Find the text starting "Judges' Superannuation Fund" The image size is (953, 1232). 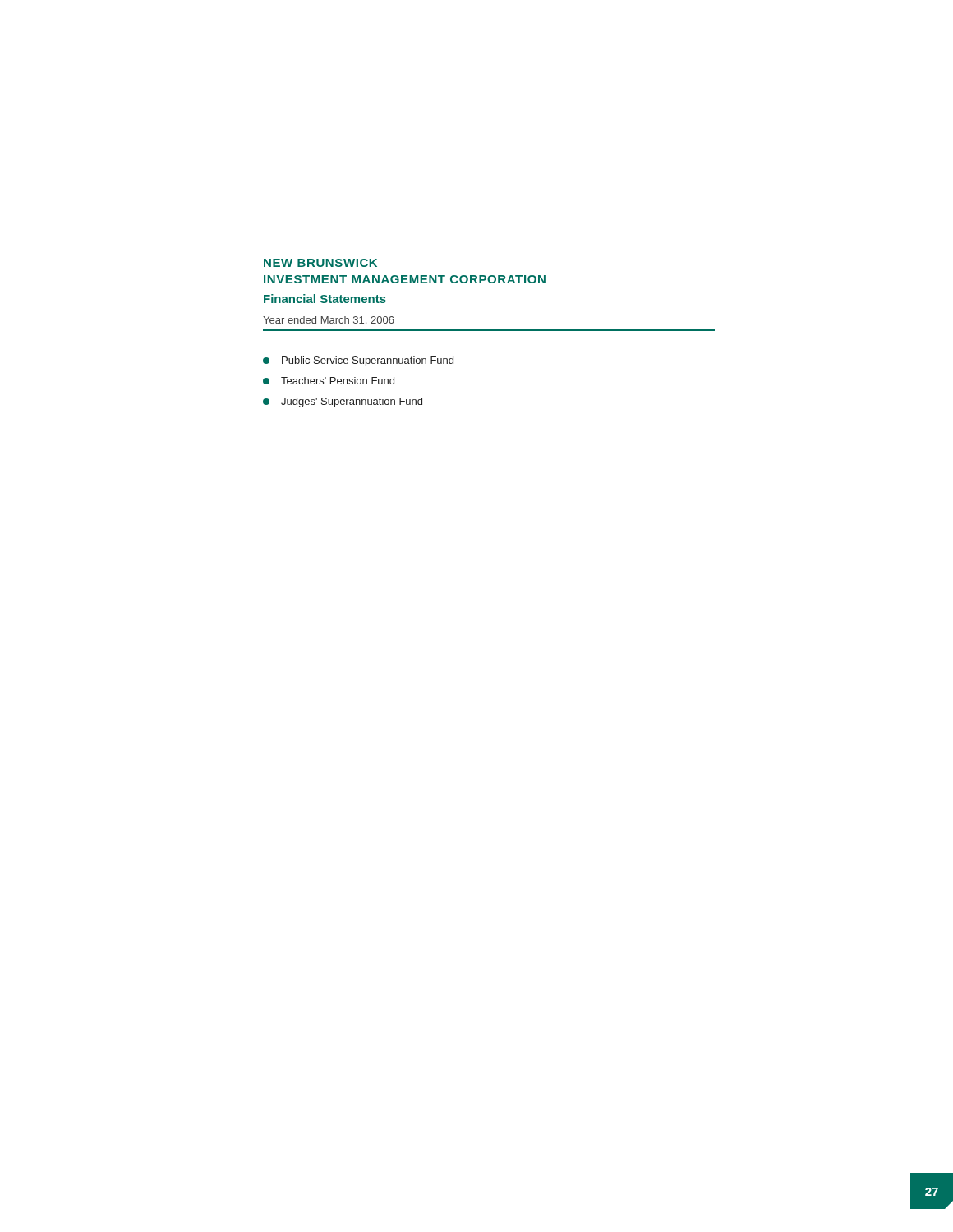(343, 401)
